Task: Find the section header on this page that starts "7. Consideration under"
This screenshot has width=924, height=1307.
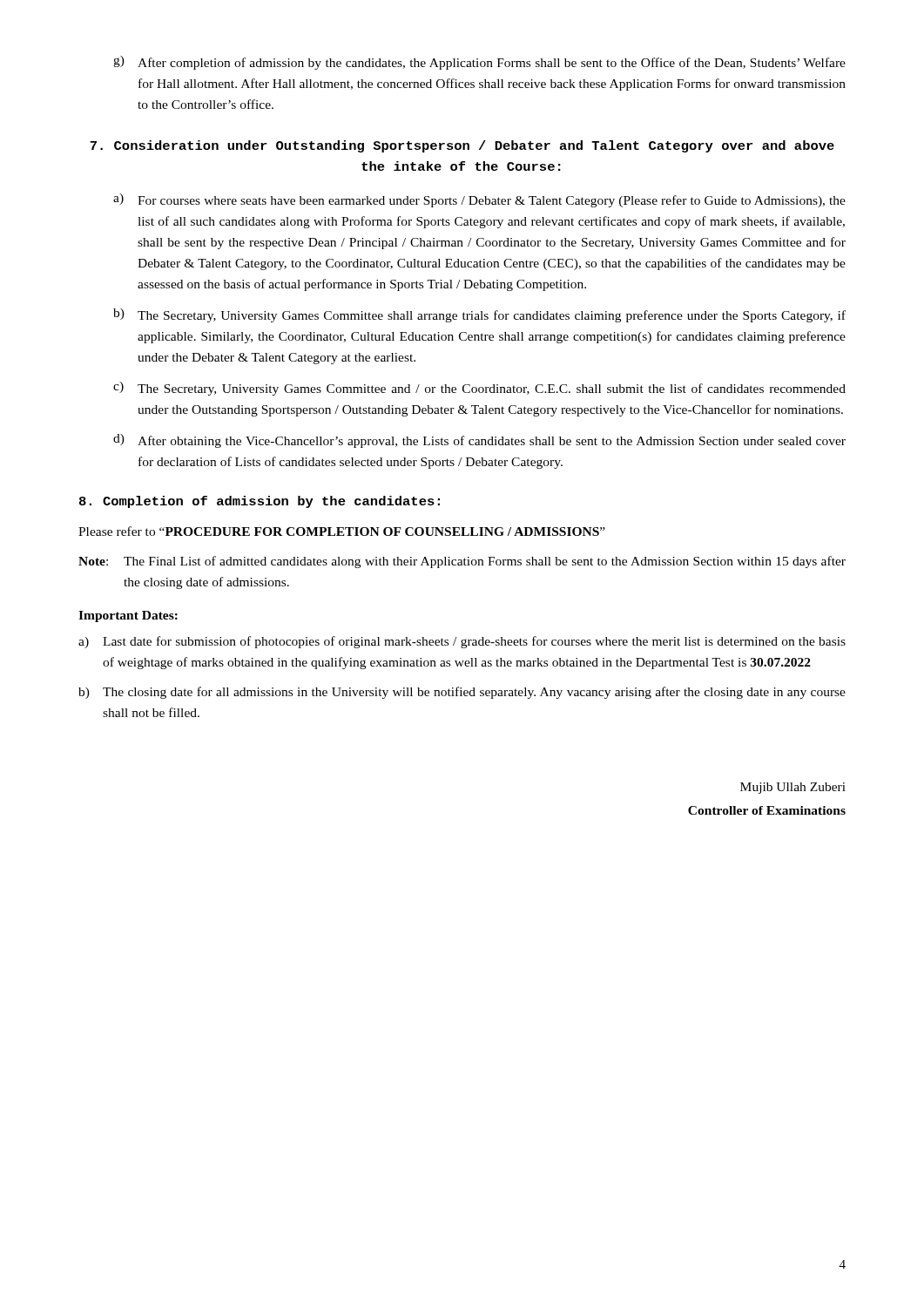Action: [x=462, y=157]
